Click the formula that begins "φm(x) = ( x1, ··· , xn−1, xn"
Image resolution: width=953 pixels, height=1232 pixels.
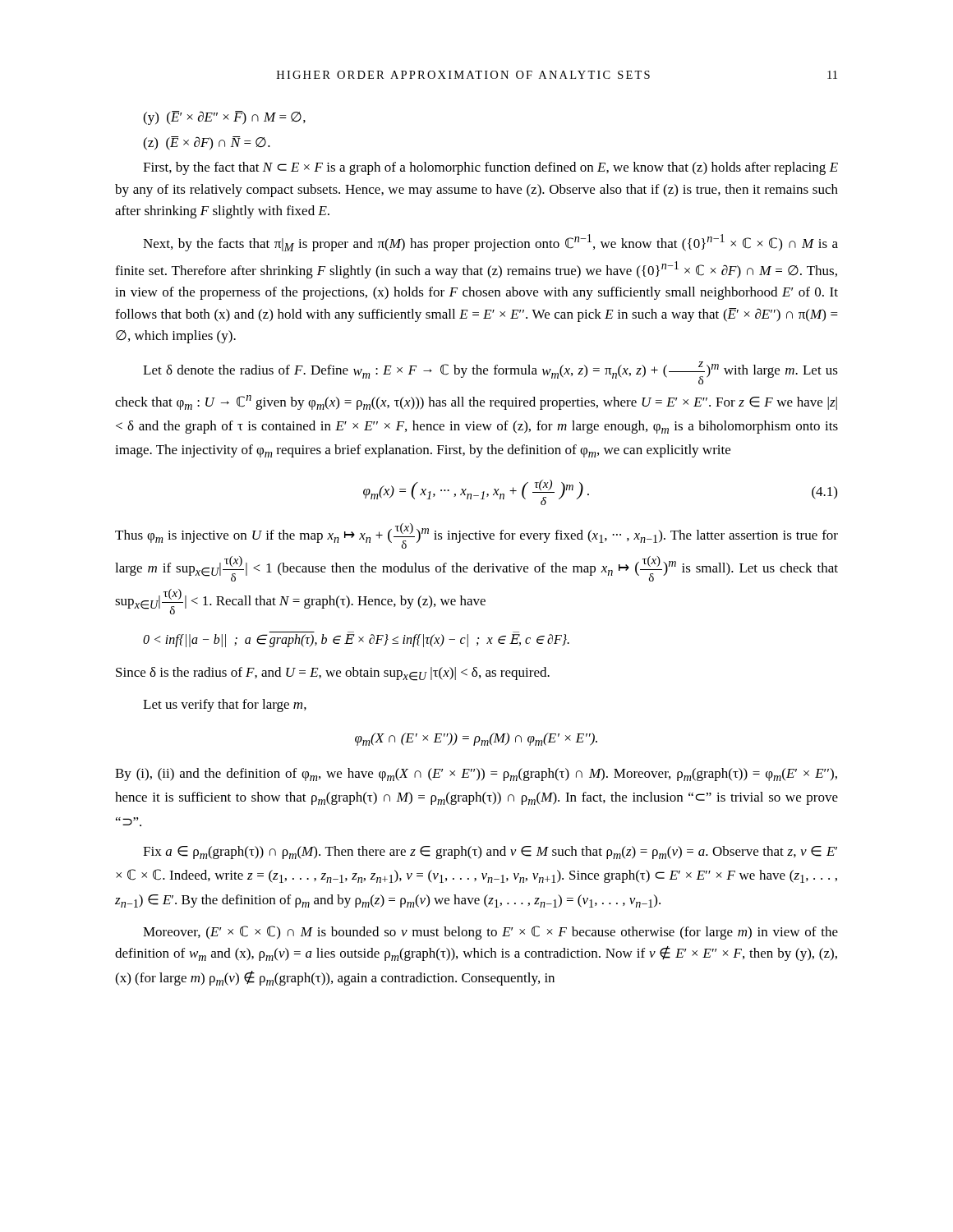click(600, 492)
